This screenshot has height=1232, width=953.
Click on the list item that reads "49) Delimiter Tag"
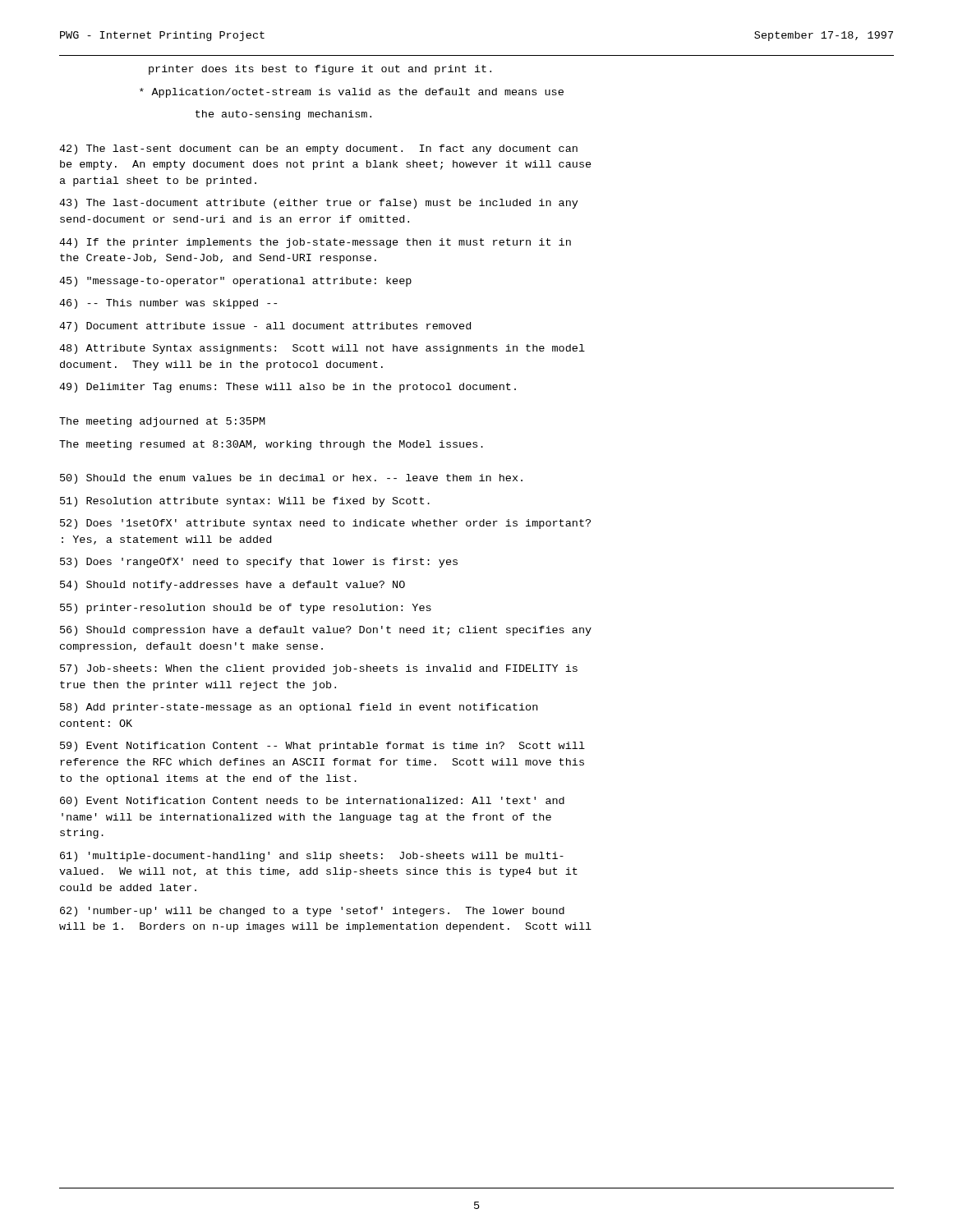tap(476, 388)
